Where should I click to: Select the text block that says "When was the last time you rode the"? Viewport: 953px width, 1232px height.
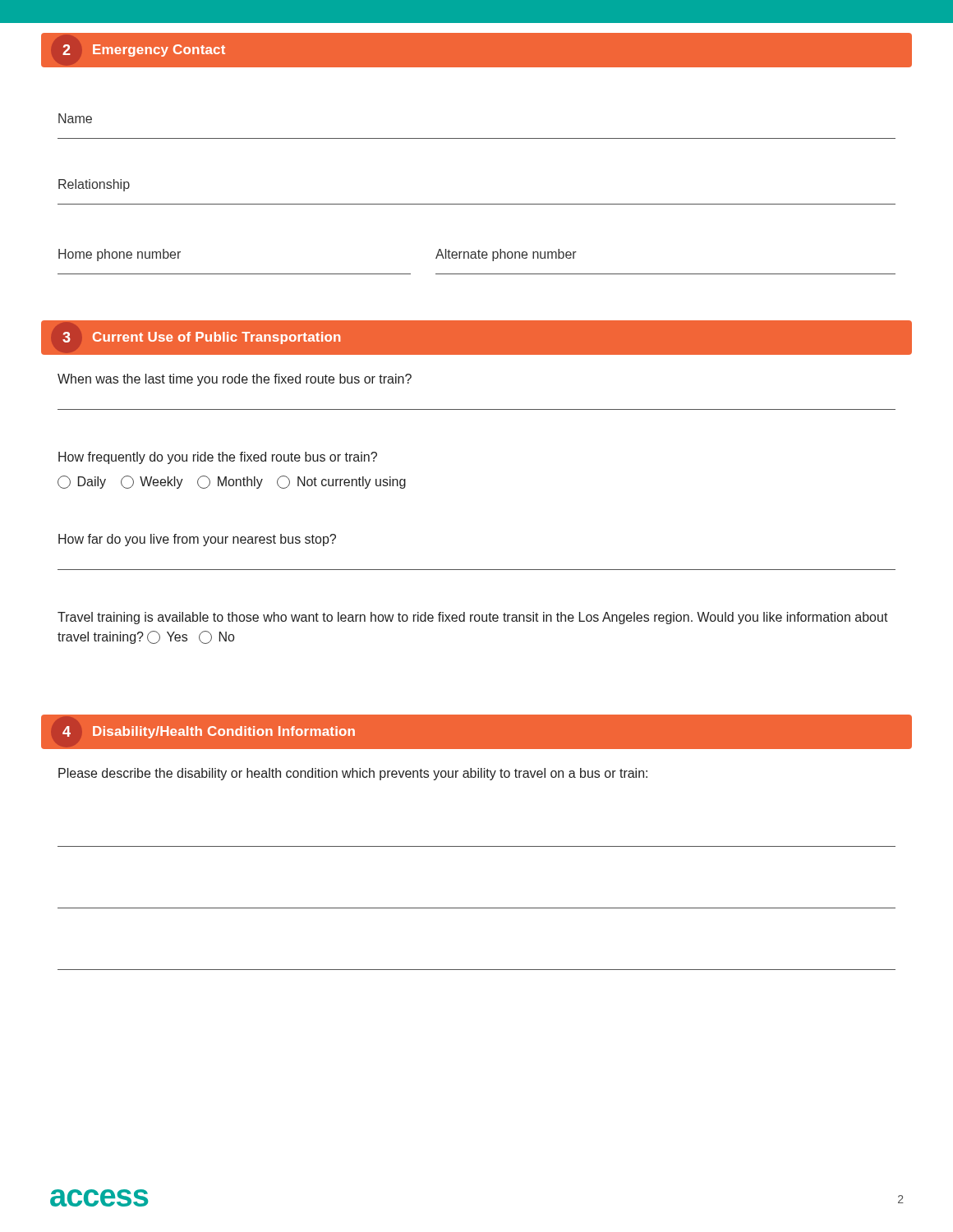pyautogui.click(x=235, y=380)
